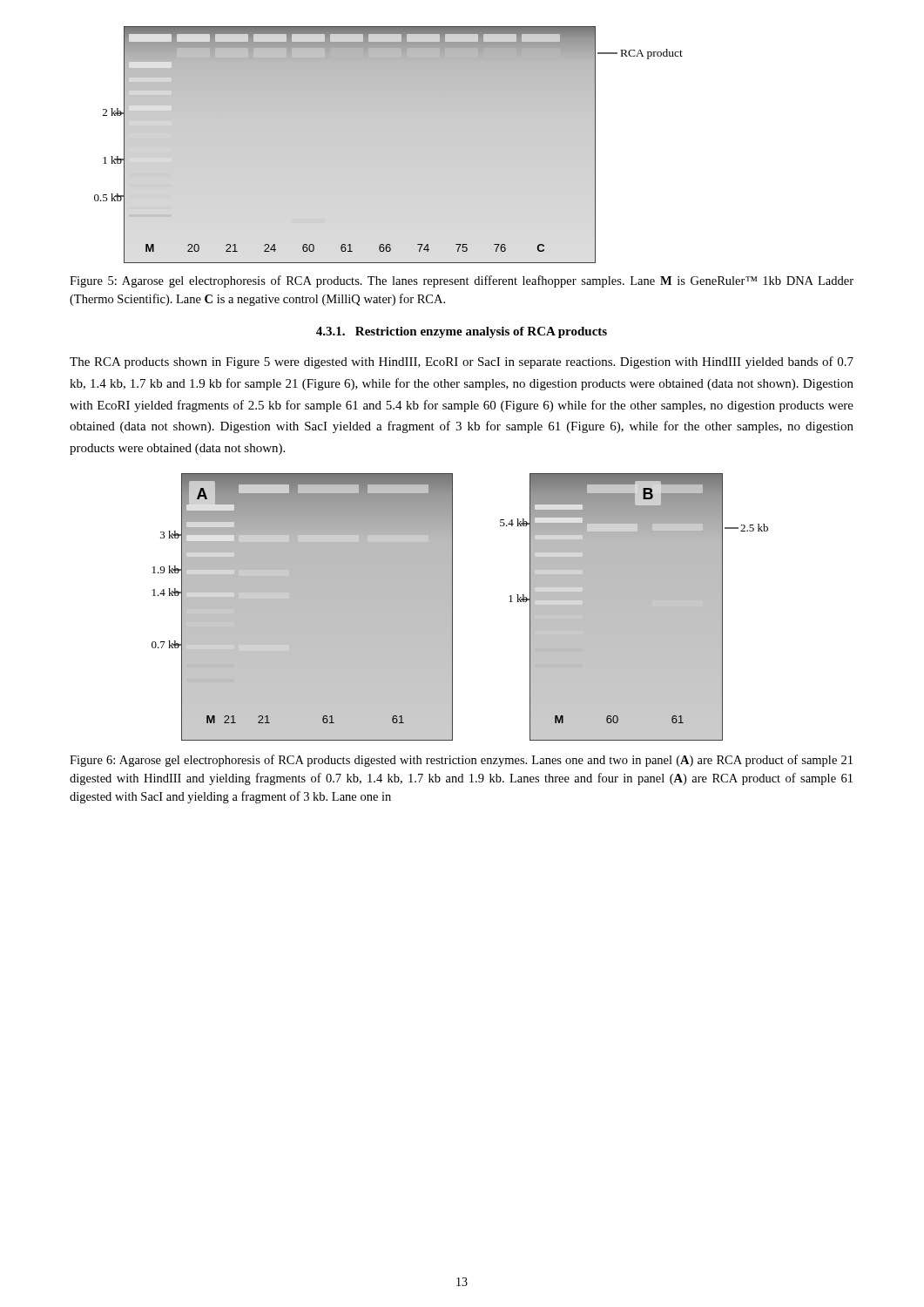Locate the passage starting "Figure 5: Agarose"
The height and width of the screenshot is (1307, 924).
click(462, 290)
